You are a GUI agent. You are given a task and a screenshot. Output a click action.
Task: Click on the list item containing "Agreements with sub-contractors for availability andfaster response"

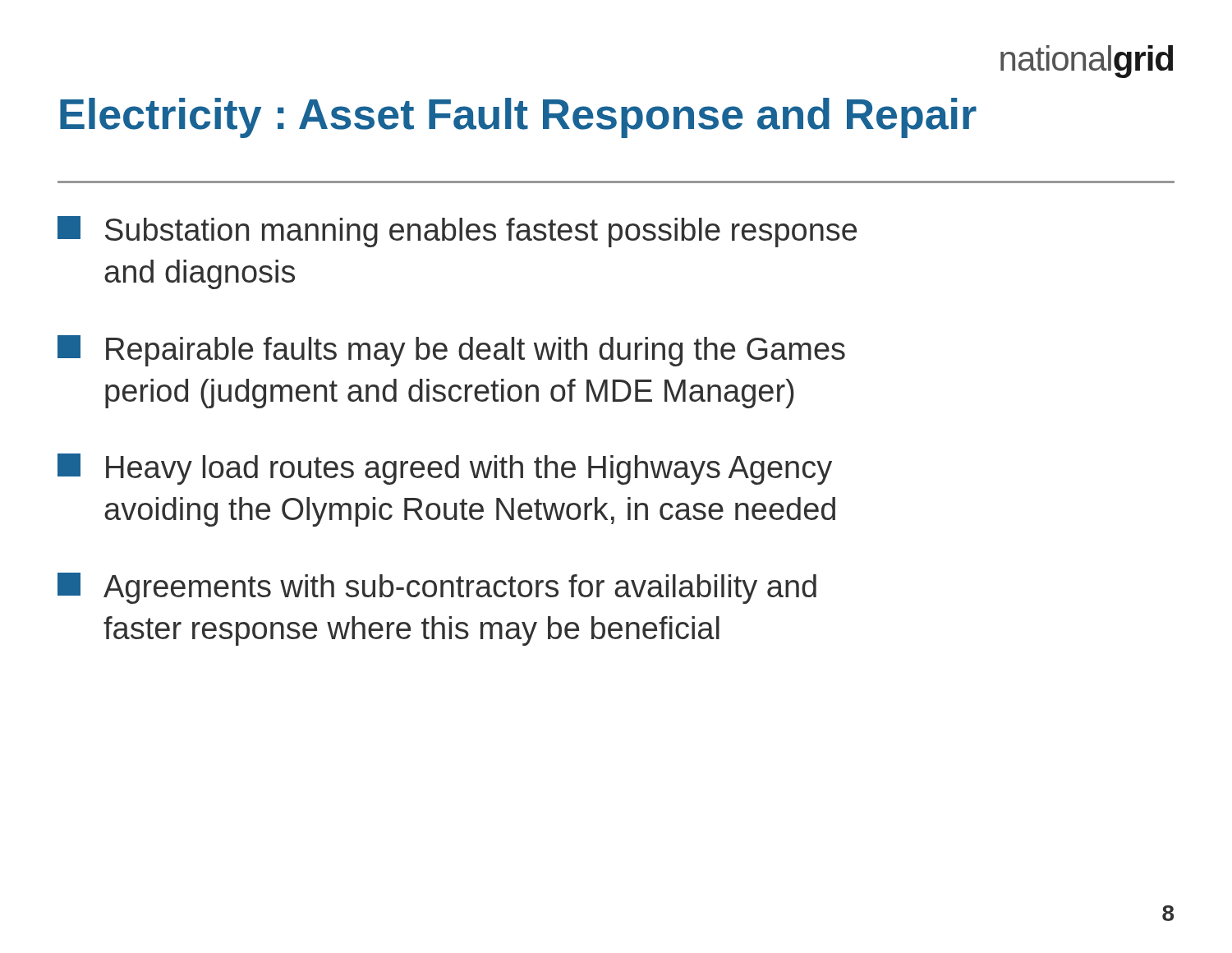point(438,608)
